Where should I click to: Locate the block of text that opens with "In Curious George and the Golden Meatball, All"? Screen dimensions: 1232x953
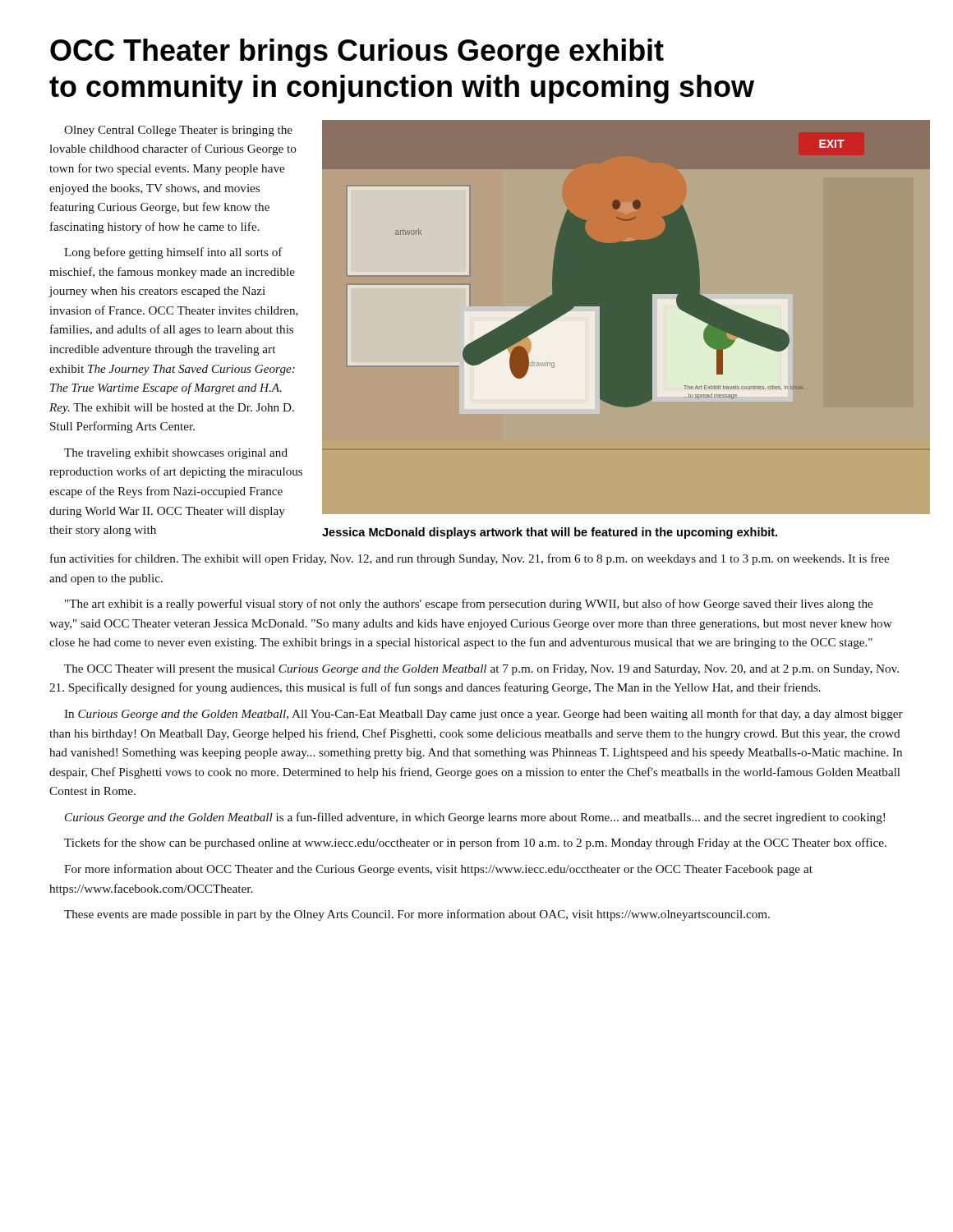476,752
